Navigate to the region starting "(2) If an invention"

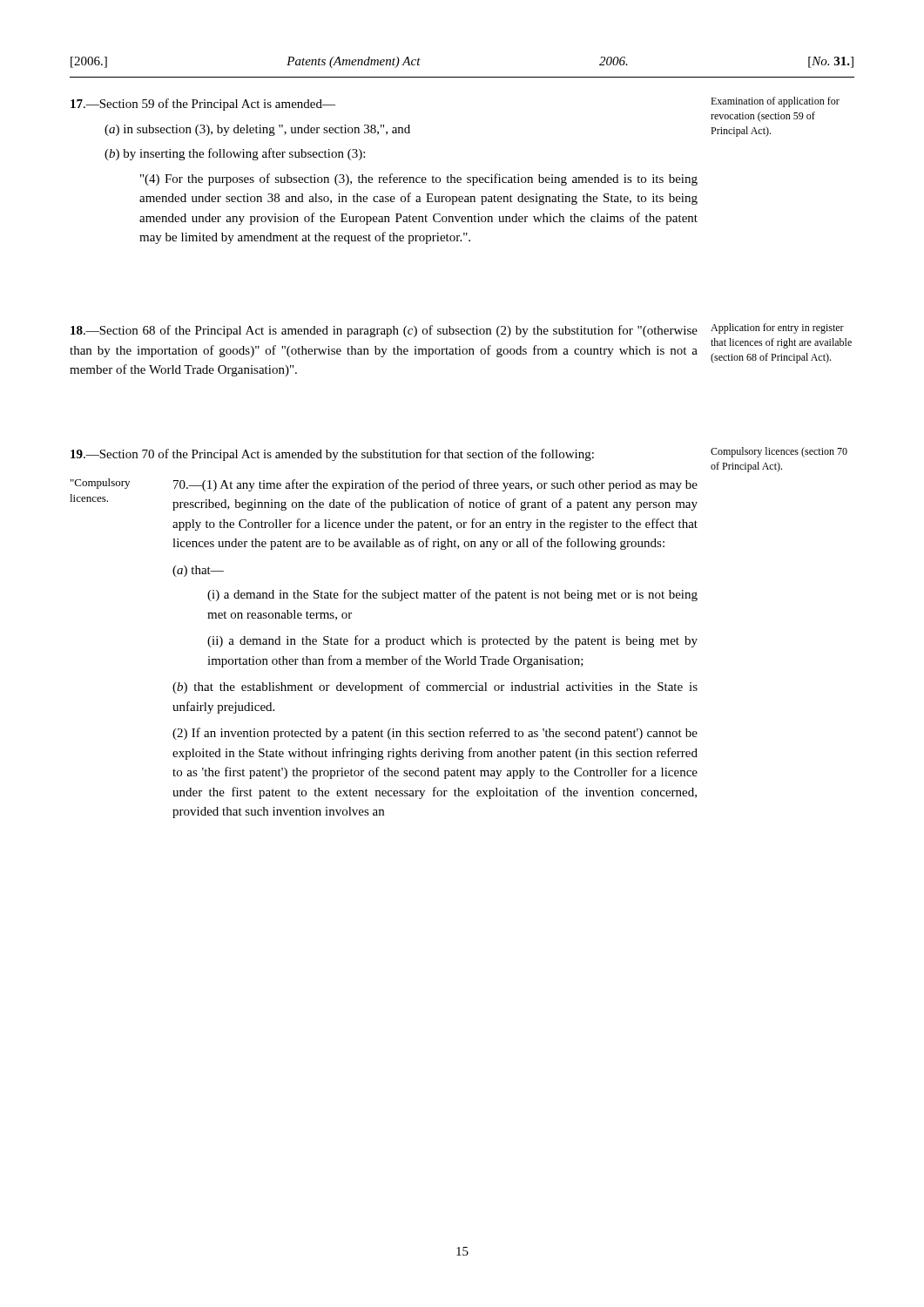[435, 772]
